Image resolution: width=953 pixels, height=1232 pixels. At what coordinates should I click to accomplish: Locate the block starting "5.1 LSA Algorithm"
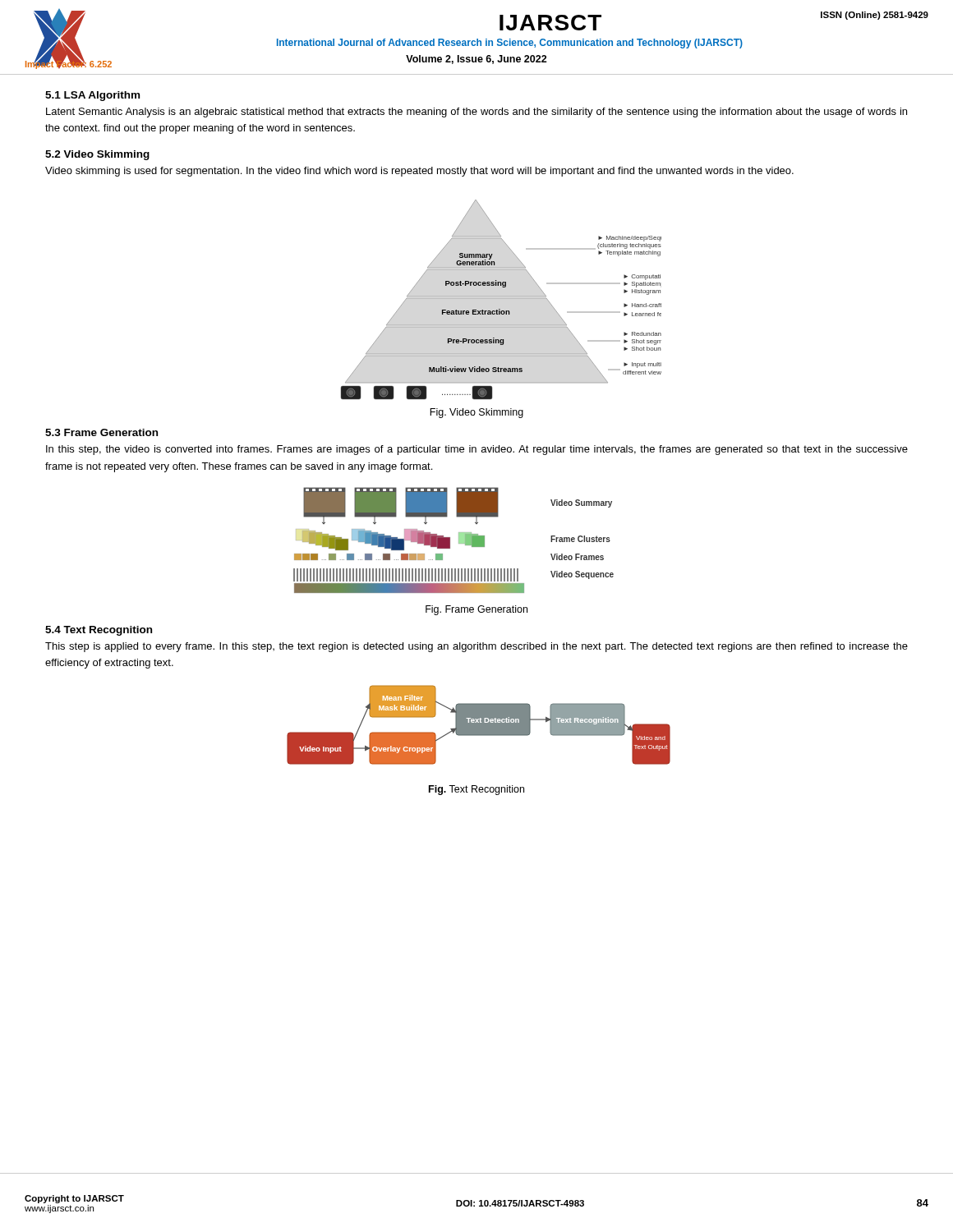tap(93, 95)
